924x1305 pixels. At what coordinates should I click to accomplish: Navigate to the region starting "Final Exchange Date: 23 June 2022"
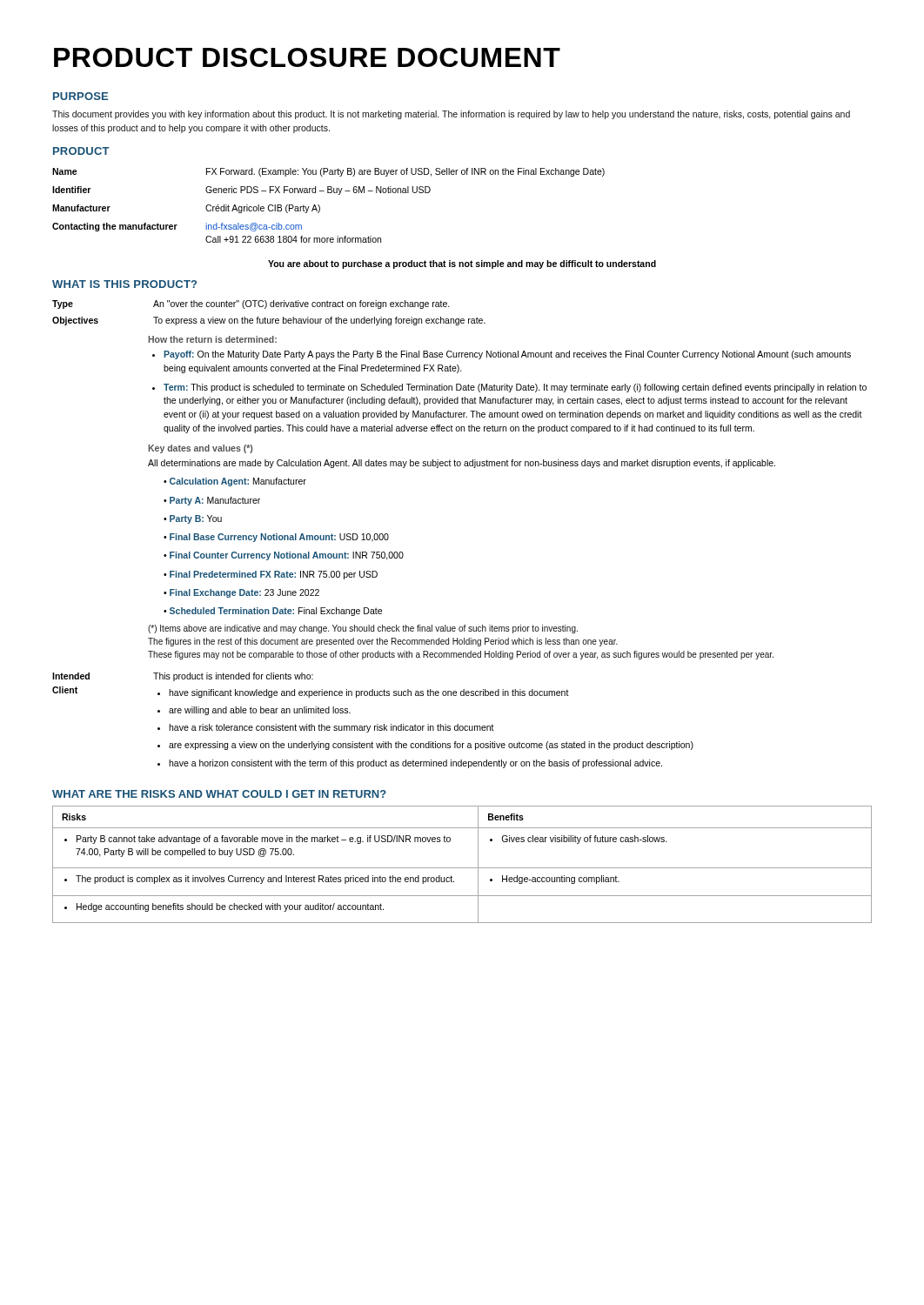click(x=241, y=593)
